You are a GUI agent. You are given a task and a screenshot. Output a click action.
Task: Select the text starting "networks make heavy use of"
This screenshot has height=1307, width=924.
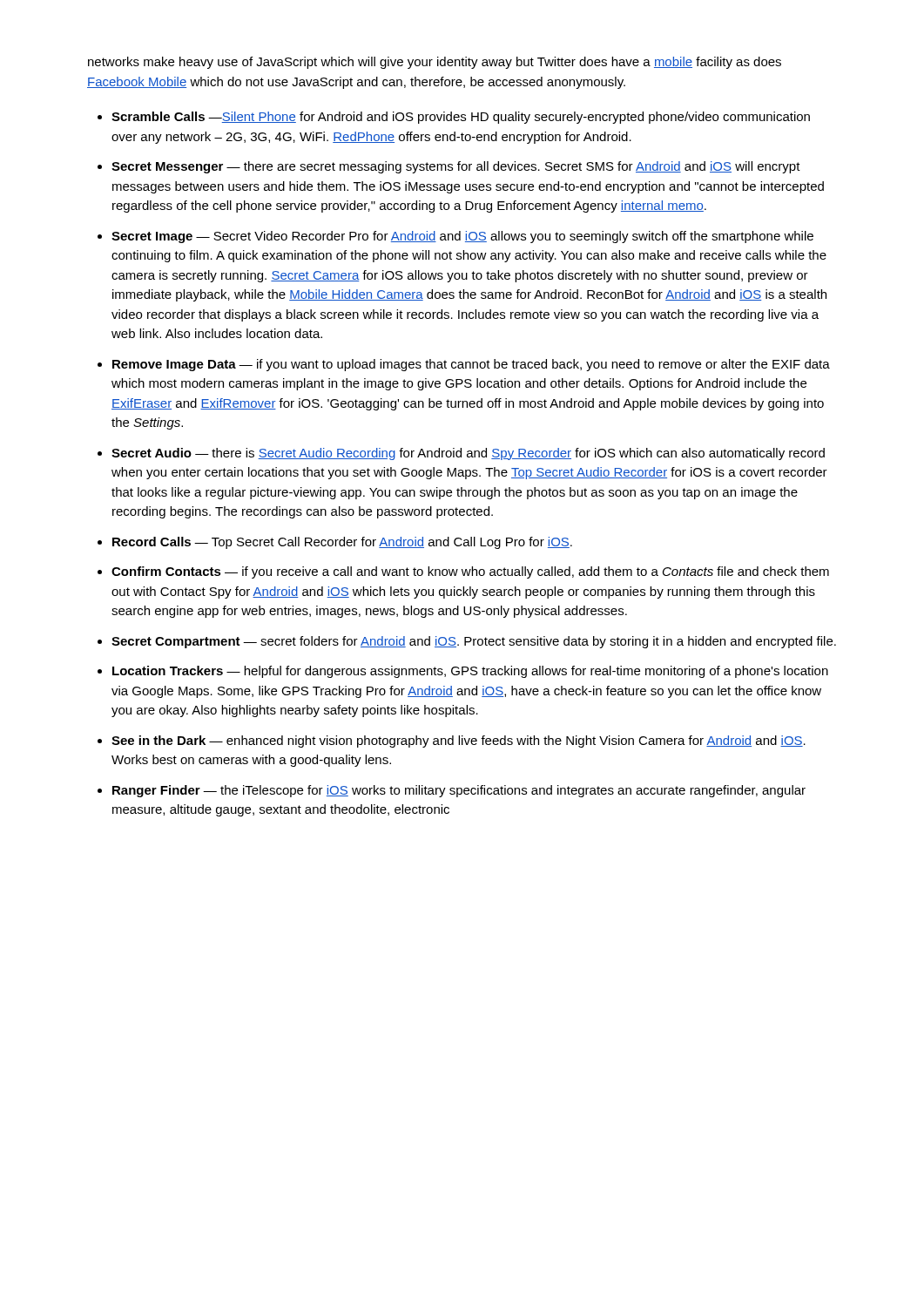pyautogui.click(x=434, y=71)
